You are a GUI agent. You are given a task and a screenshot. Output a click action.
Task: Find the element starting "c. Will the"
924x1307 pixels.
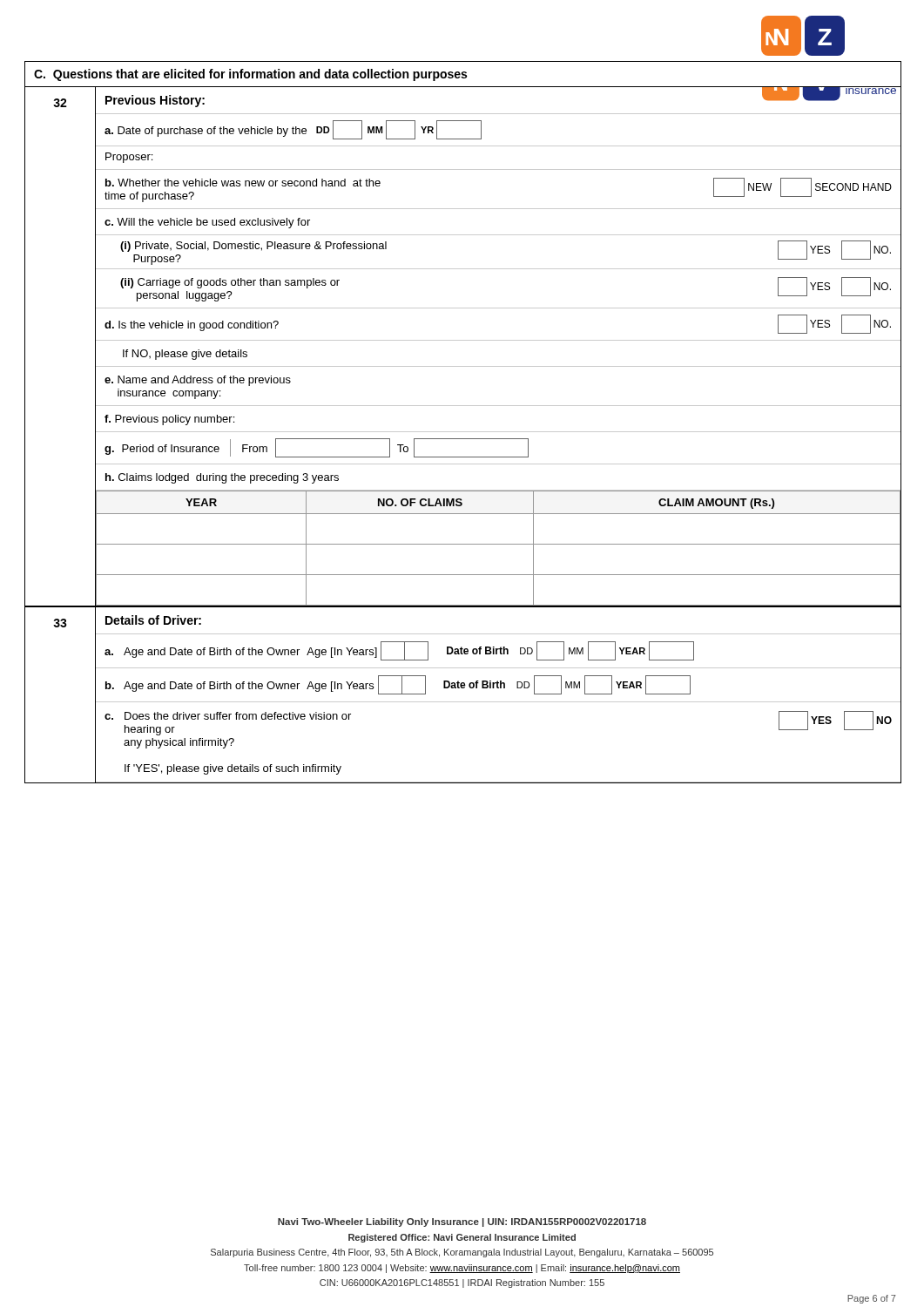coord(207,222)
